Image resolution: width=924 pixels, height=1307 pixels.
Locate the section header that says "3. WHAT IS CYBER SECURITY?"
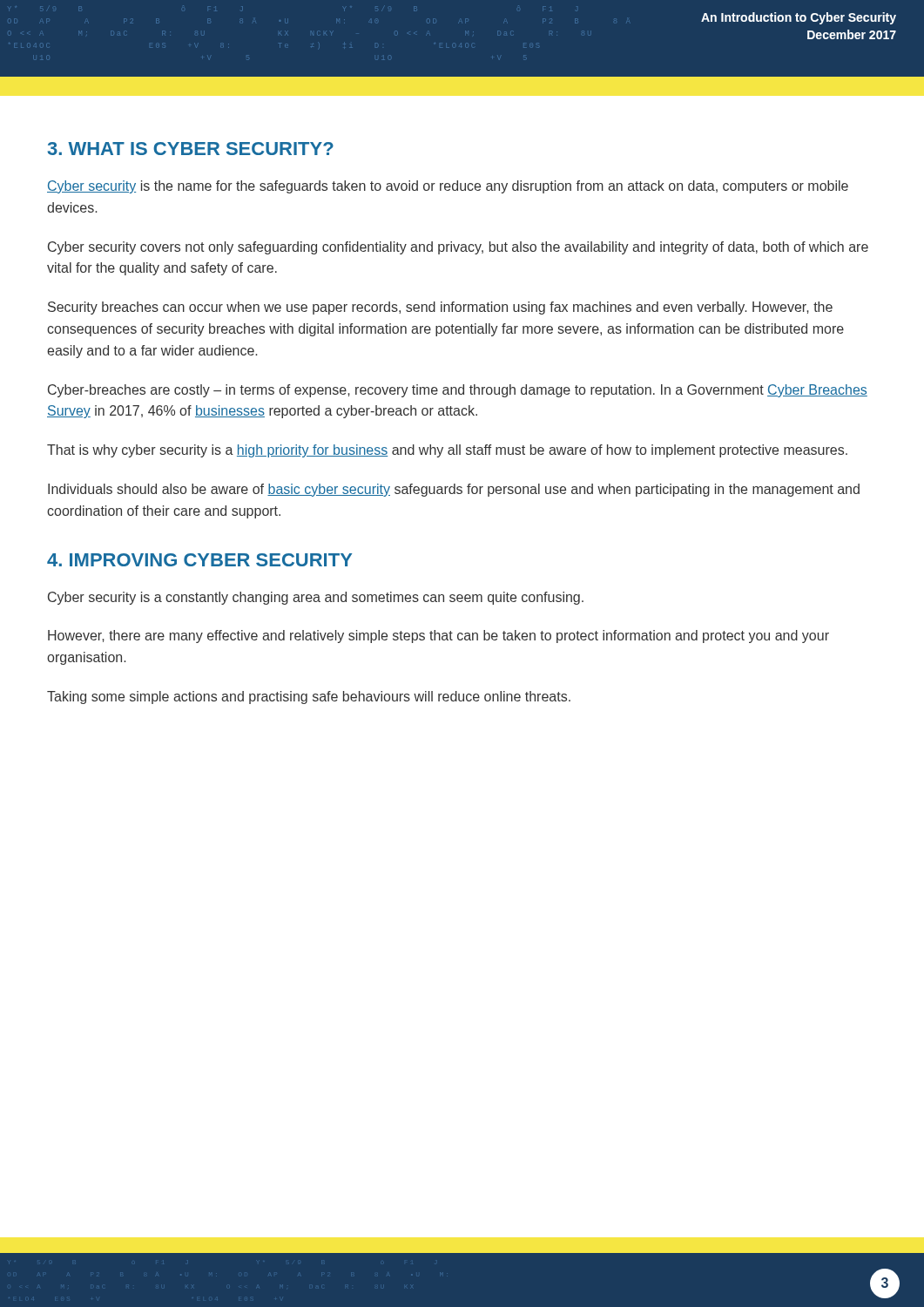click(x=191, y=149)
